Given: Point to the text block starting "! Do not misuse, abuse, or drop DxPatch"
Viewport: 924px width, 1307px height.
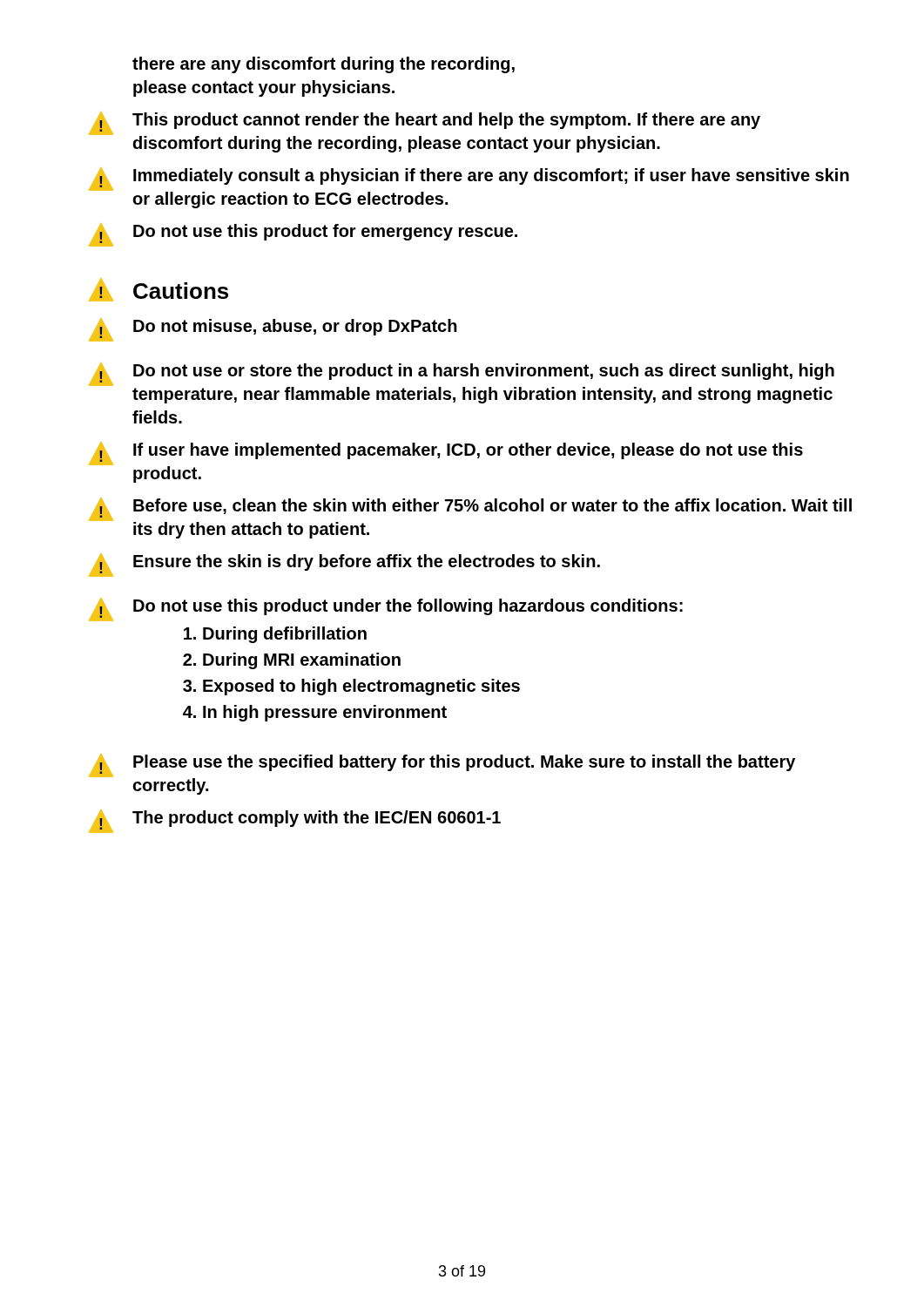Looking at the screenshot, I should 273,330.
